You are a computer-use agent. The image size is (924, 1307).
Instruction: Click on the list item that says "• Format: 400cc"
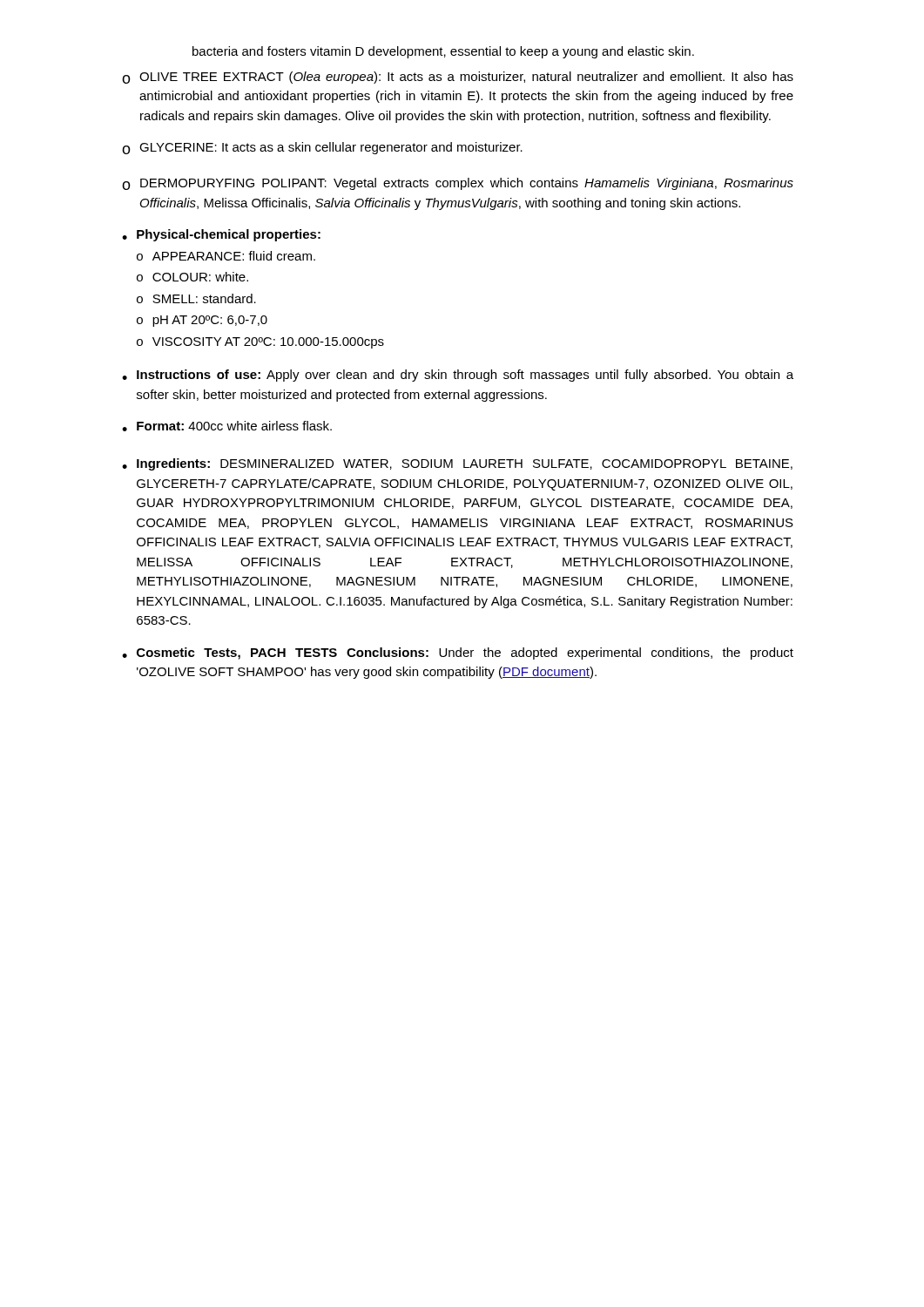227,426
